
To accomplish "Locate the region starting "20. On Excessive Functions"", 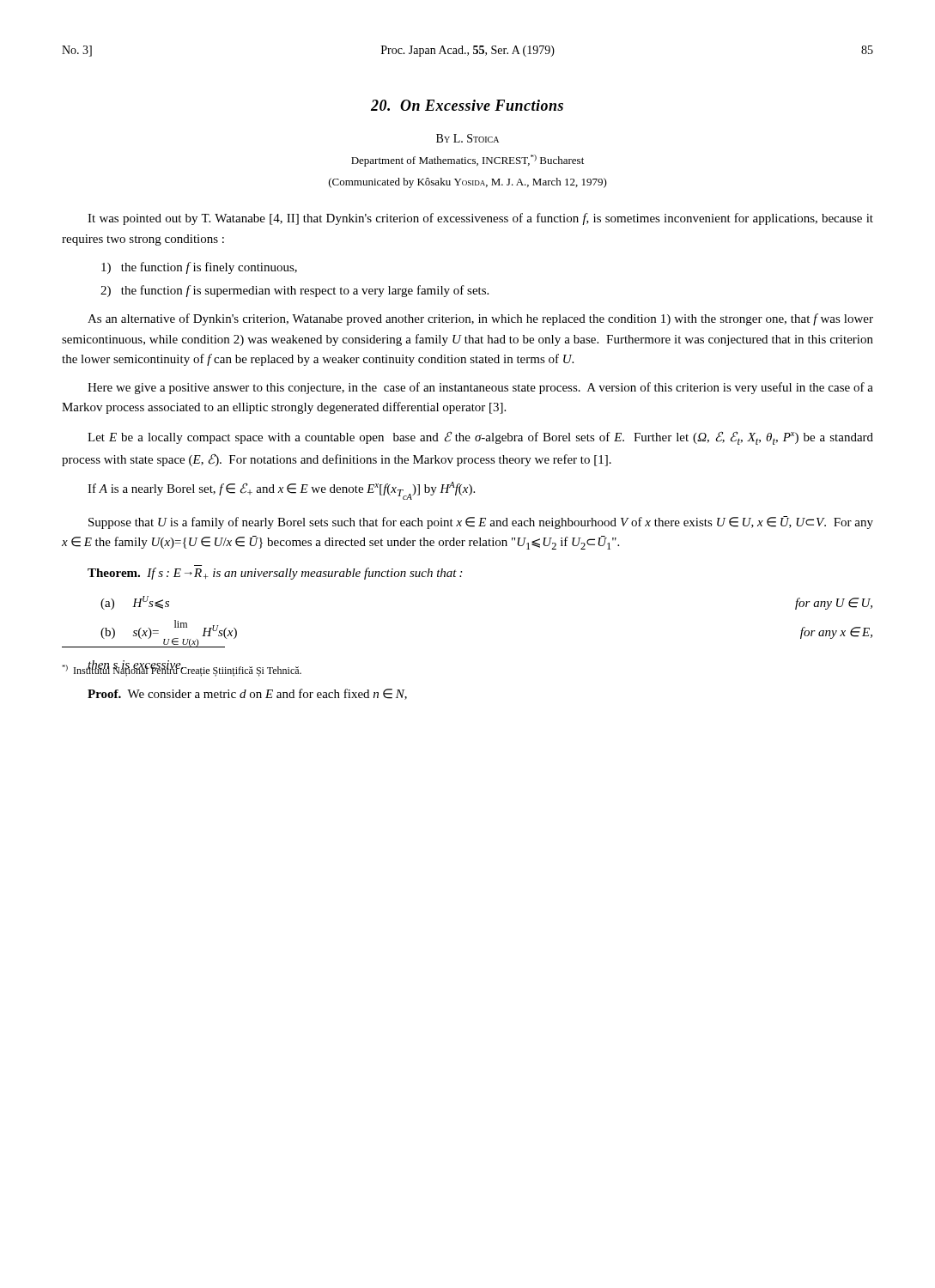I will point(468,106).
